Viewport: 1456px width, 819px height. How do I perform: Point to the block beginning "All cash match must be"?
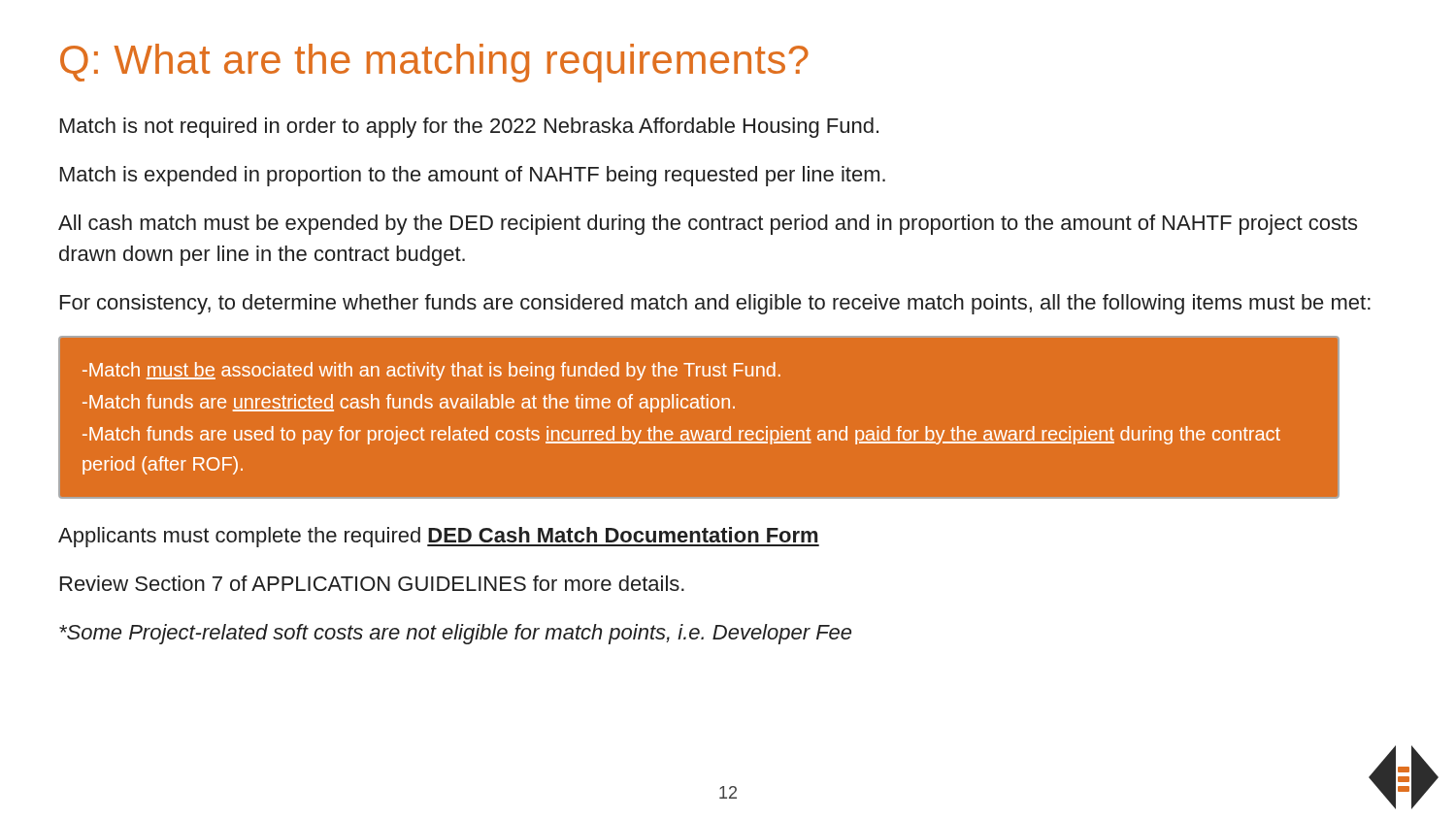[708, 238]
